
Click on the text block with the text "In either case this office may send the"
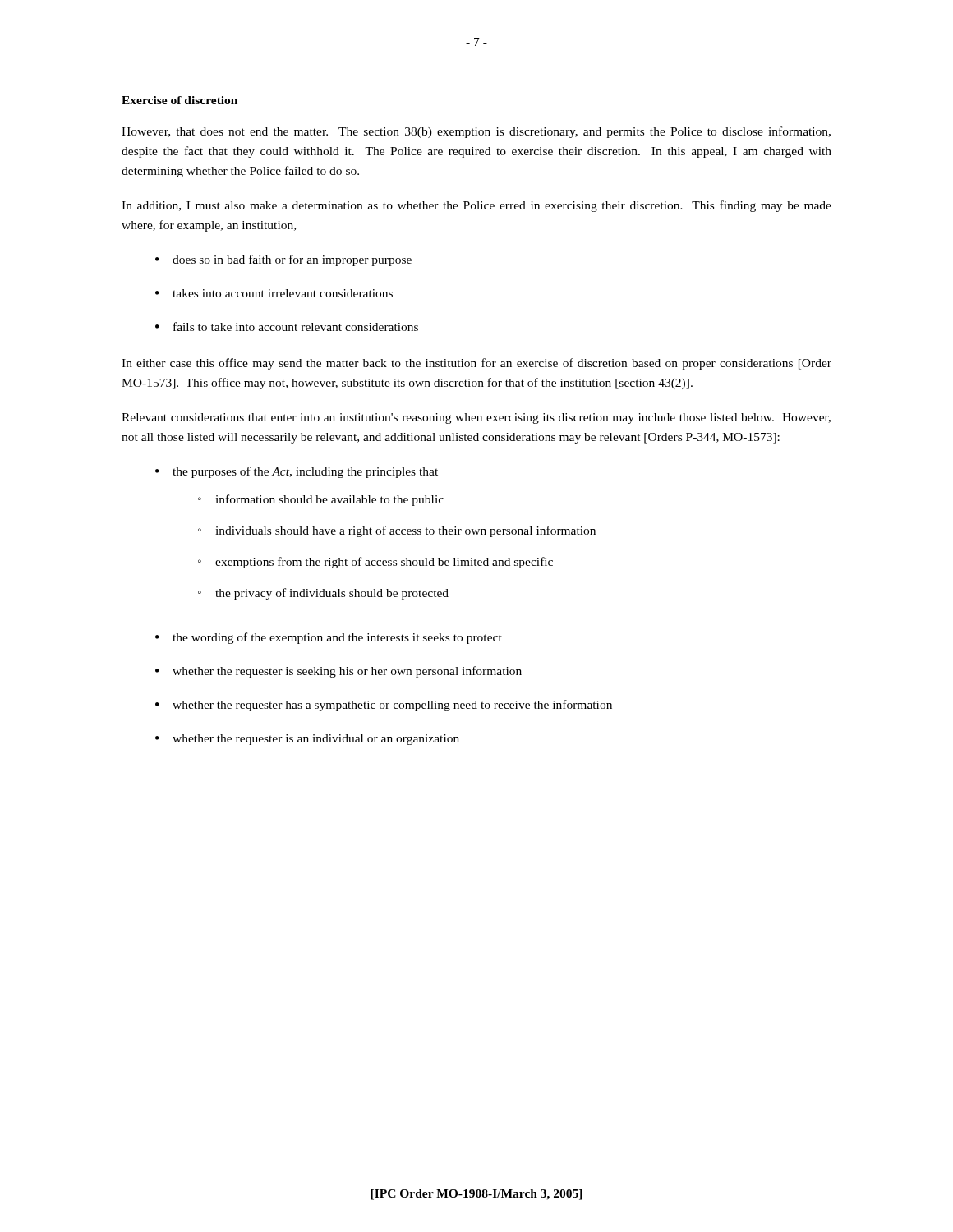click(x=476, y=372)
